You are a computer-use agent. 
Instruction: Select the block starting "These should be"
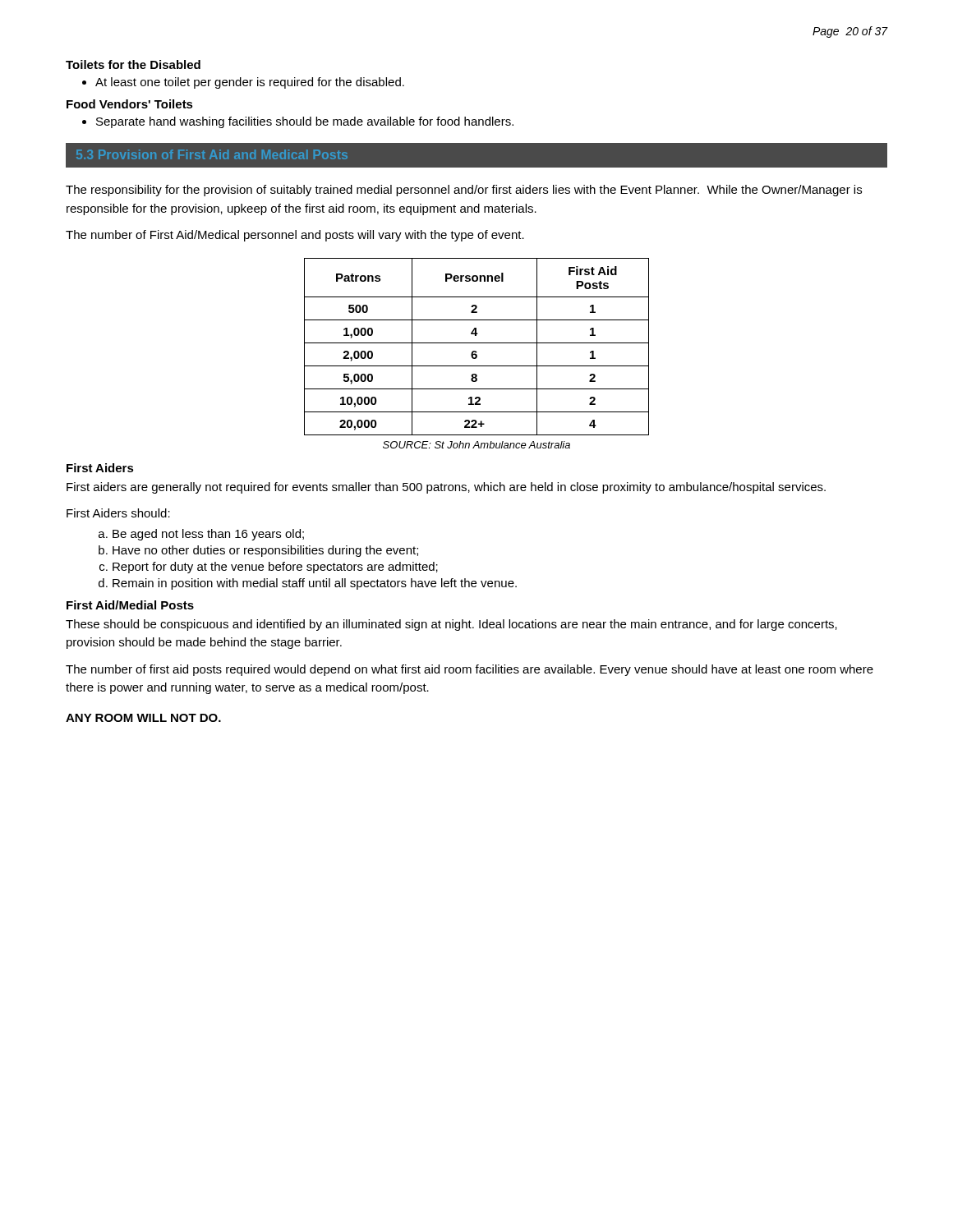click(452, 633)
